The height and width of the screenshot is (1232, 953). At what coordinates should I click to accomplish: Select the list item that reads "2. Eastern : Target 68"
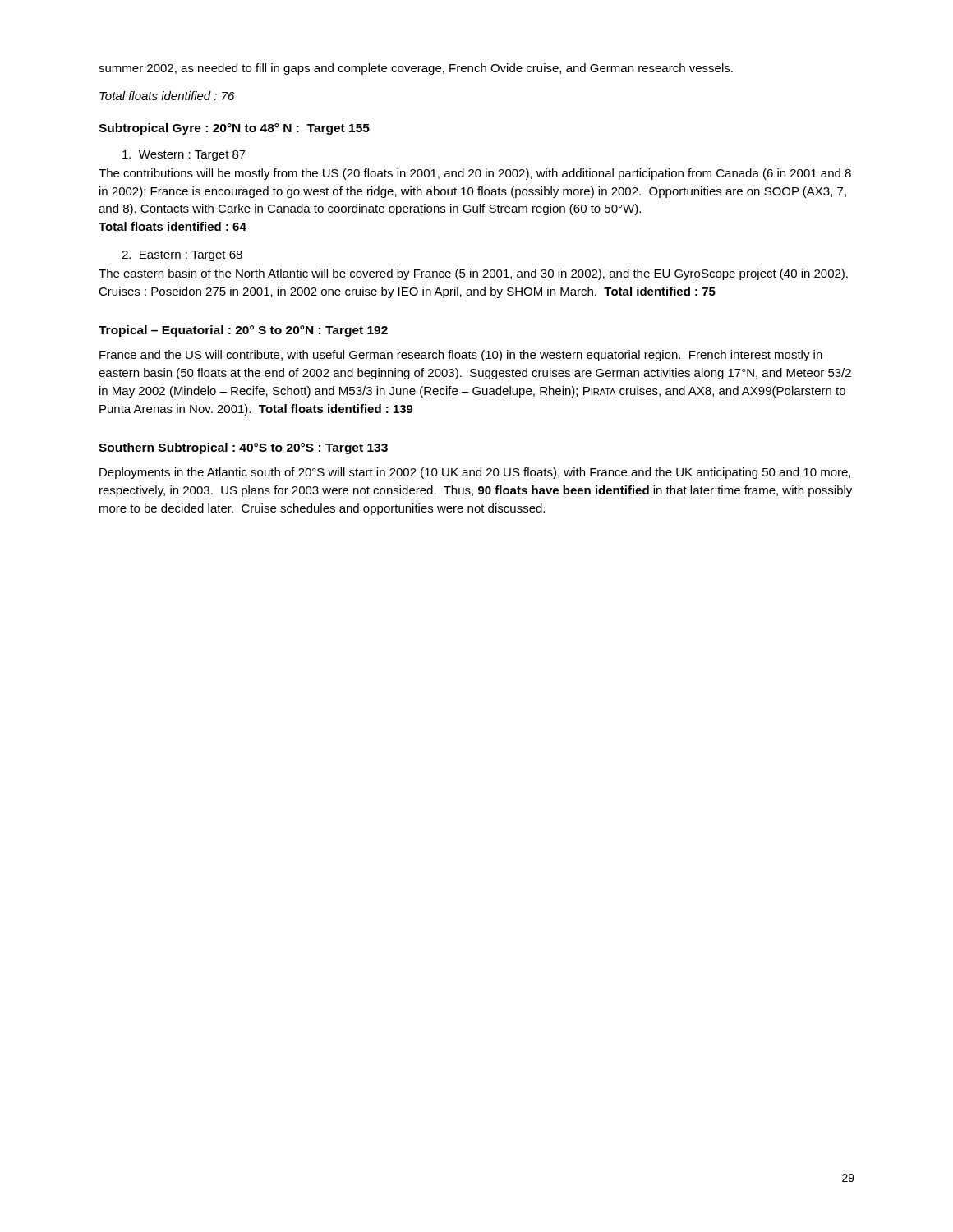(x=182, y=254)
